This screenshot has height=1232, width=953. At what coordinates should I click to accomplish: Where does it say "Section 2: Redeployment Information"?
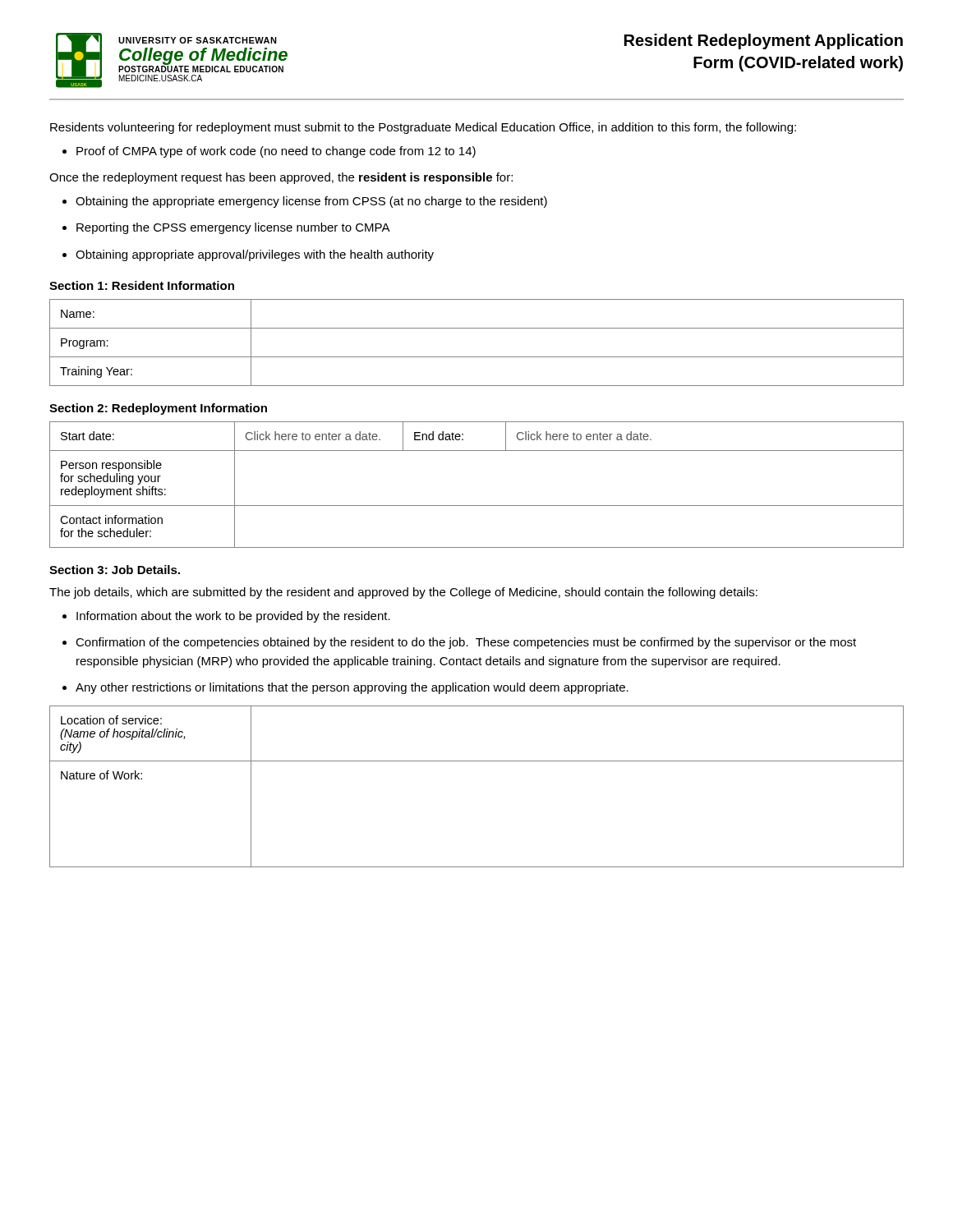coord(158,408)
